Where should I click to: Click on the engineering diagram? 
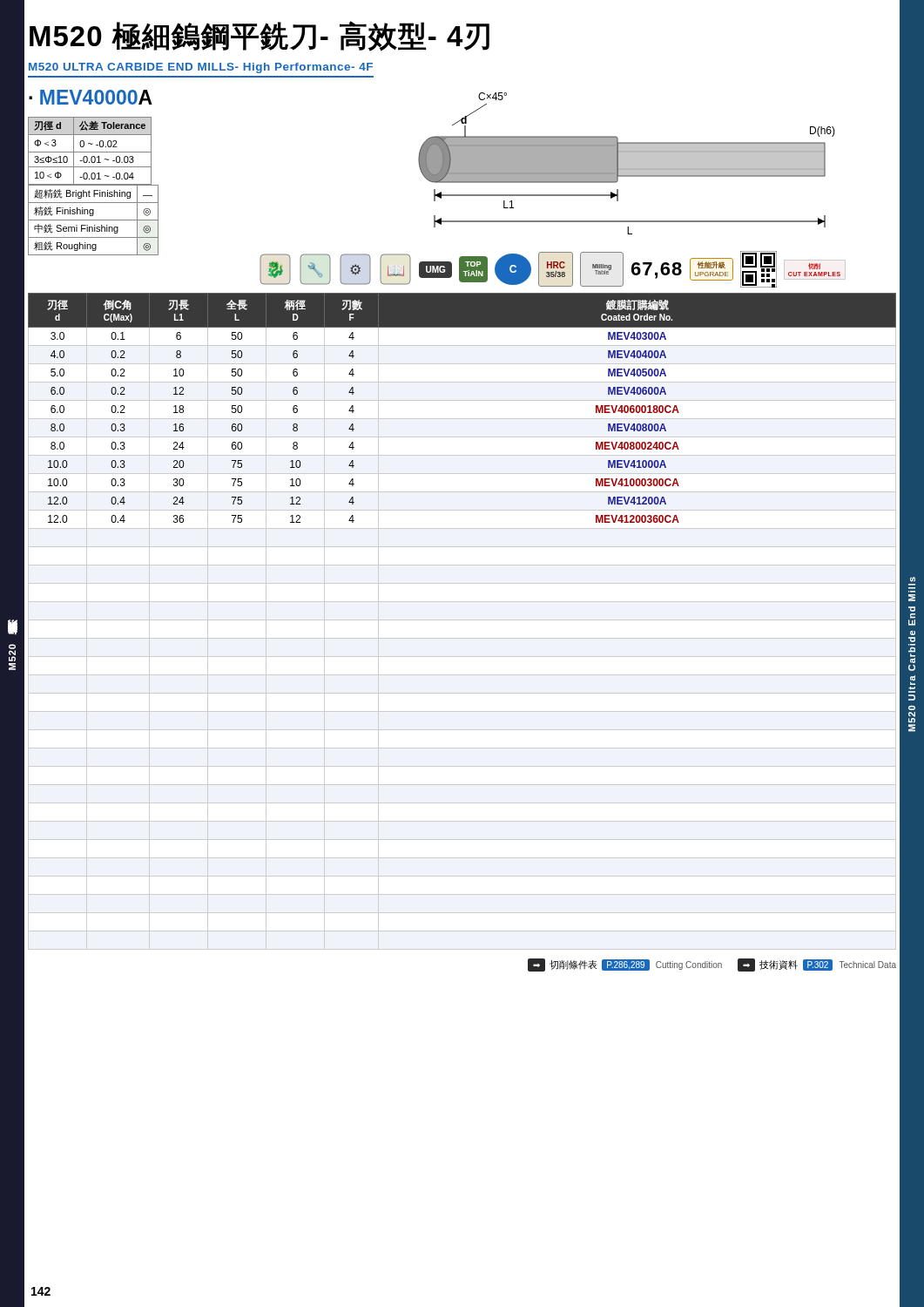[x=552, y=187]
